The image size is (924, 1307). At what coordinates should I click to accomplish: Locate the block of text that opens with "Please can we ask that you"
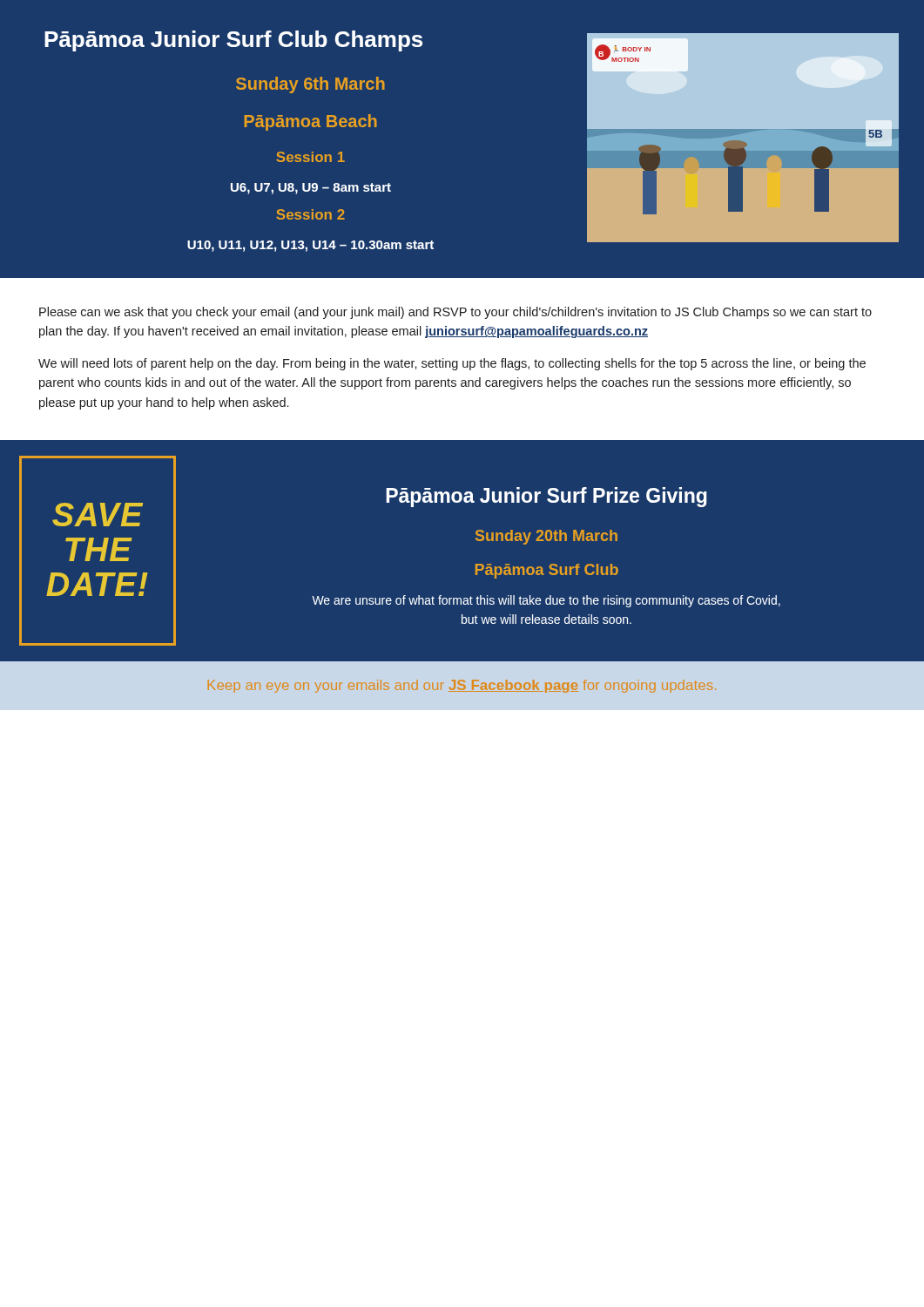coord(462,322)
